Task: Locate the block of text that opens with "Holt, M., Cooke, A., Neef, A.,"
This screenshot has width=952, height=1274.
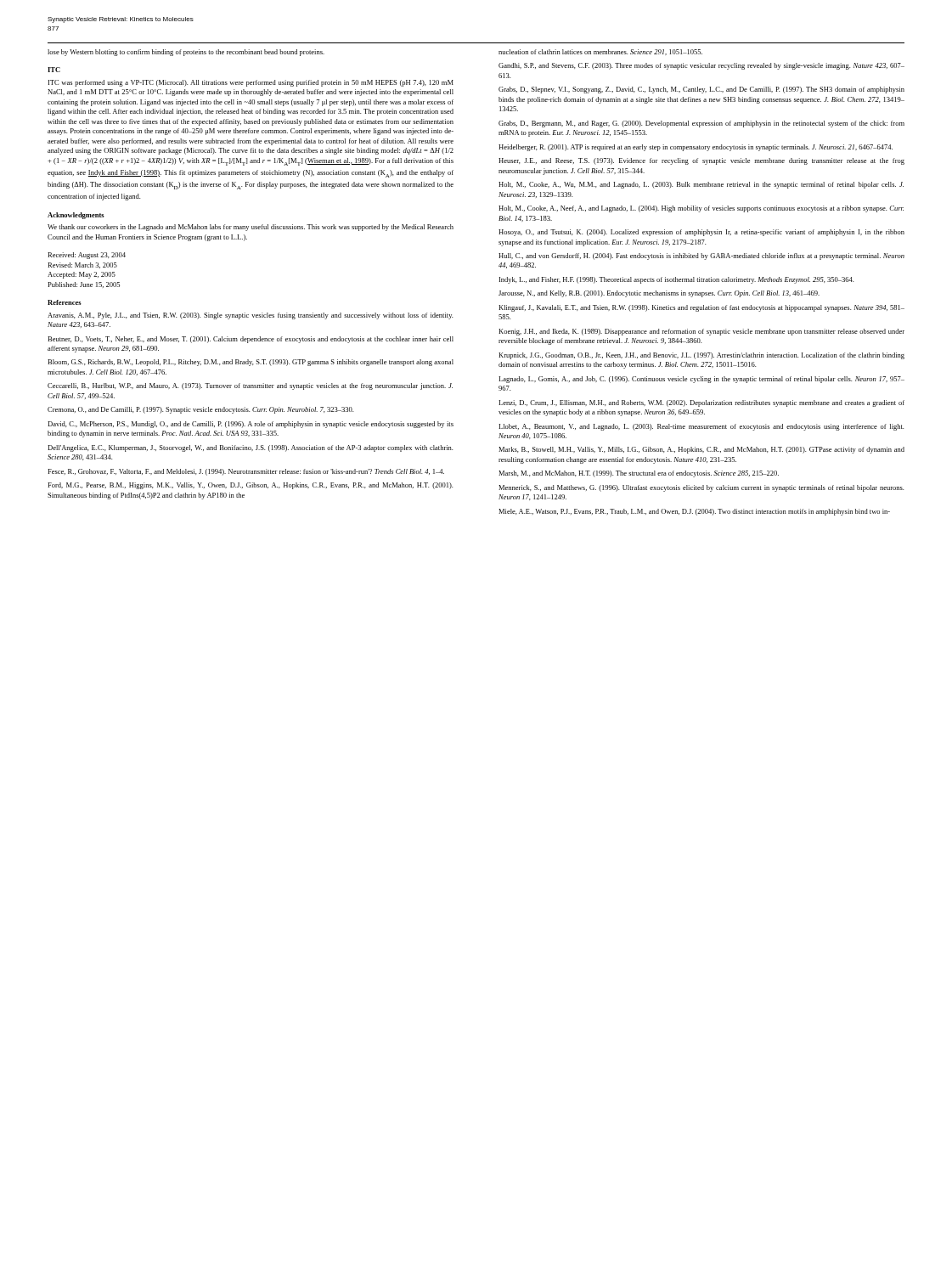Action: [x=701, y=214]
